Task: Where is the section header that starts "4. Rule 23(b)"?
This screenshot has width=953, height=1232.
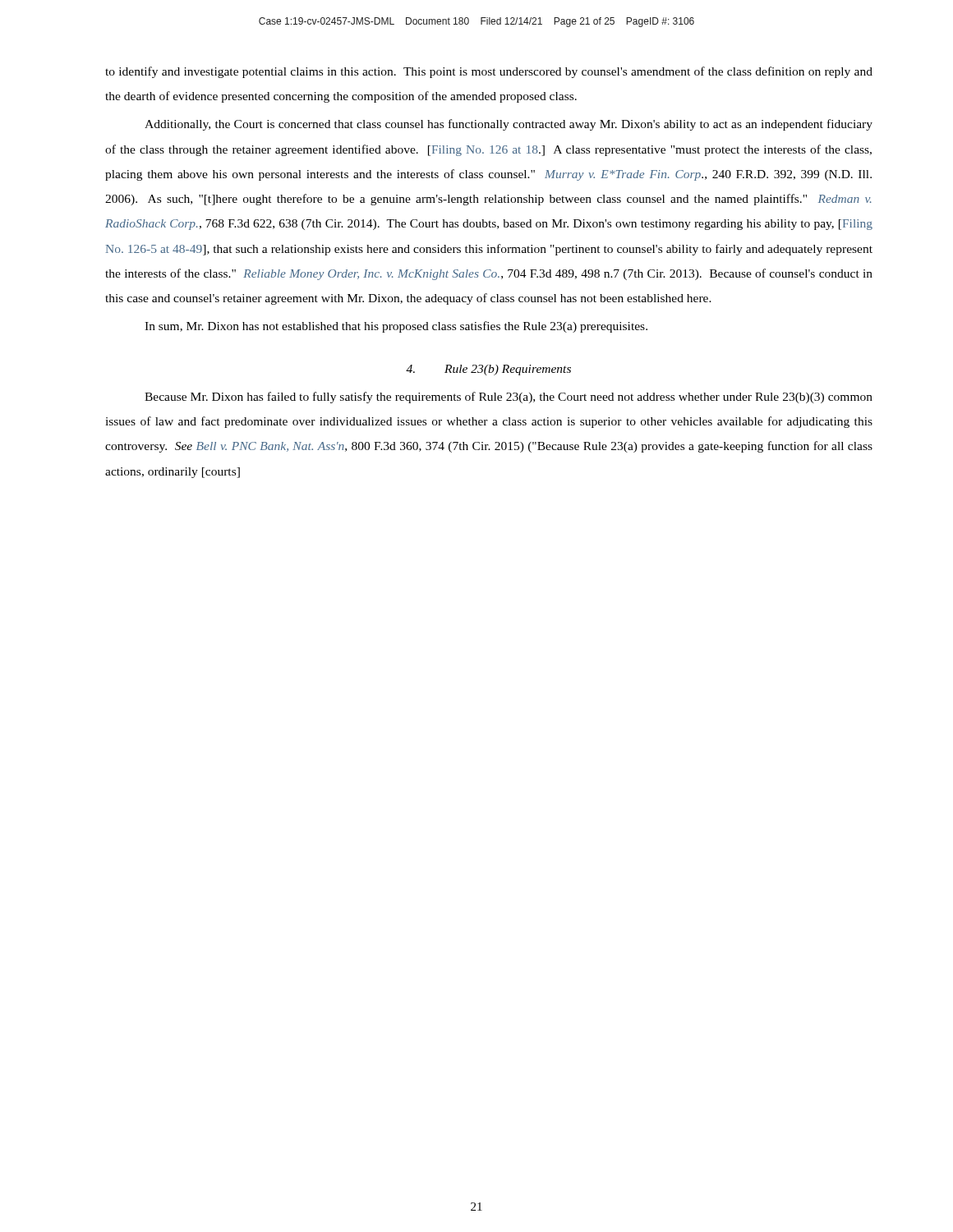Action: [489, 369]
